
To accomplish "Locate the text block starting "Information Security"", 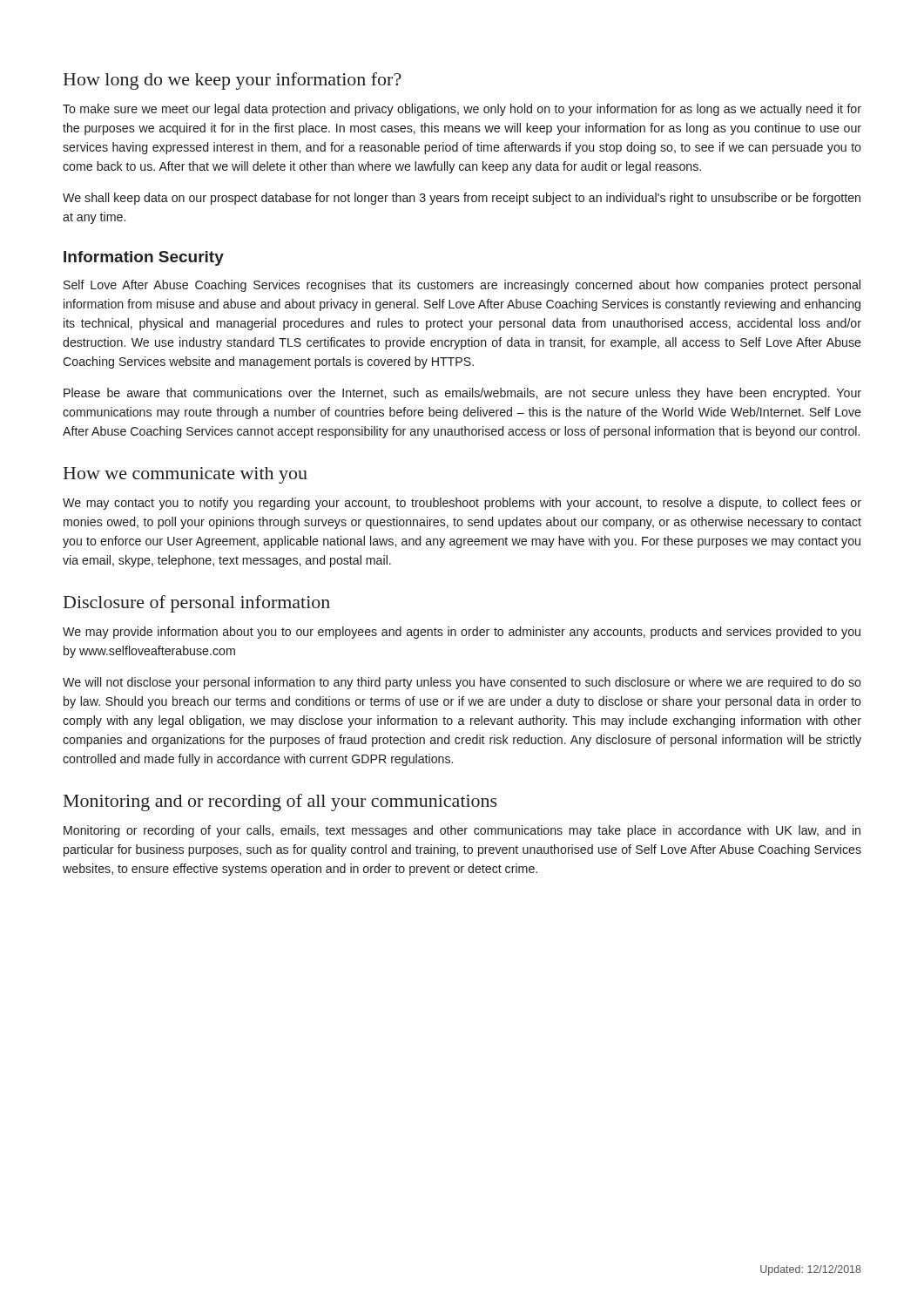I will click(x=144, y=258).
